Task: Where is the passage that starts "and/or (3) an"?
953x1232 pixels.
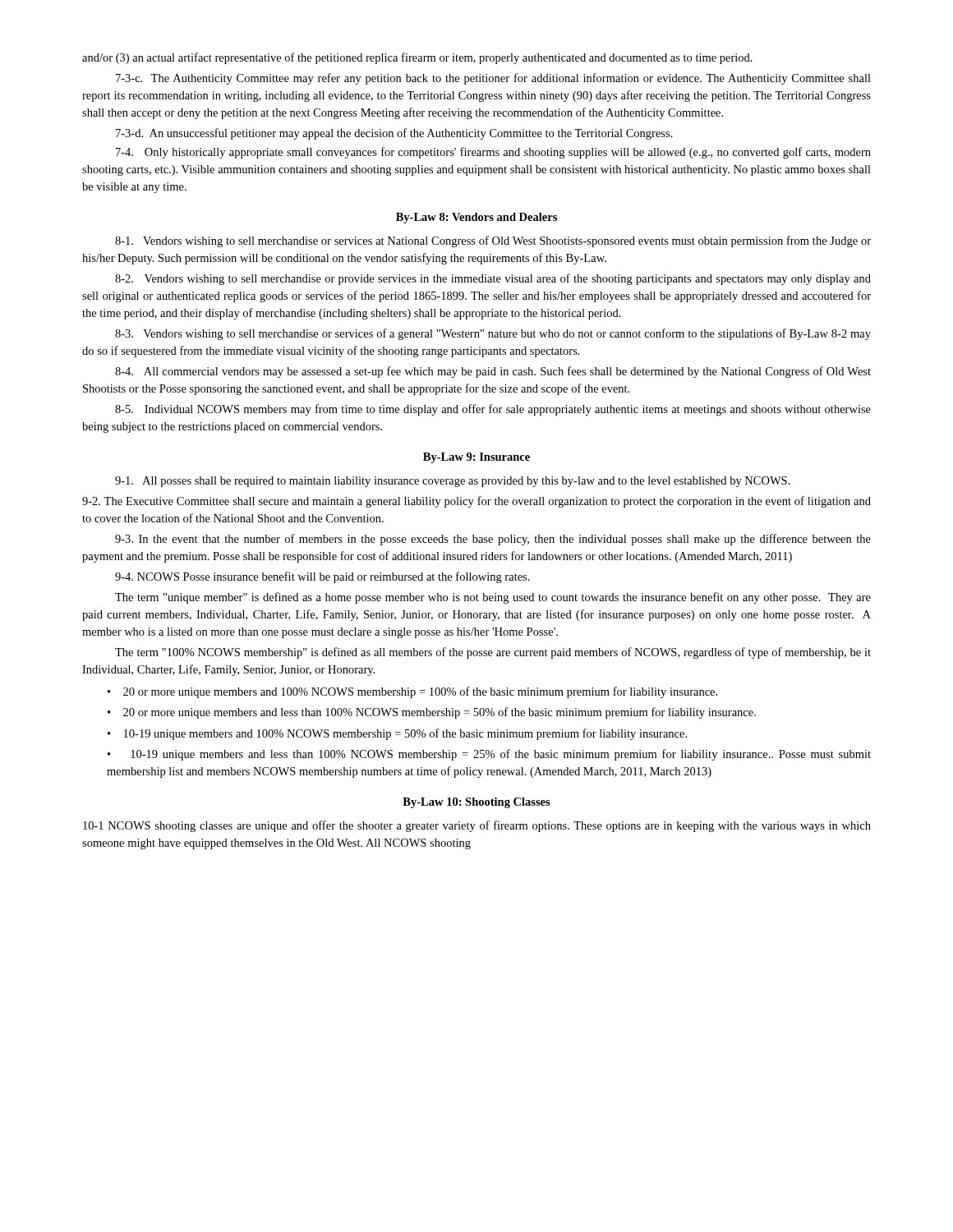Action: [418, 57]
